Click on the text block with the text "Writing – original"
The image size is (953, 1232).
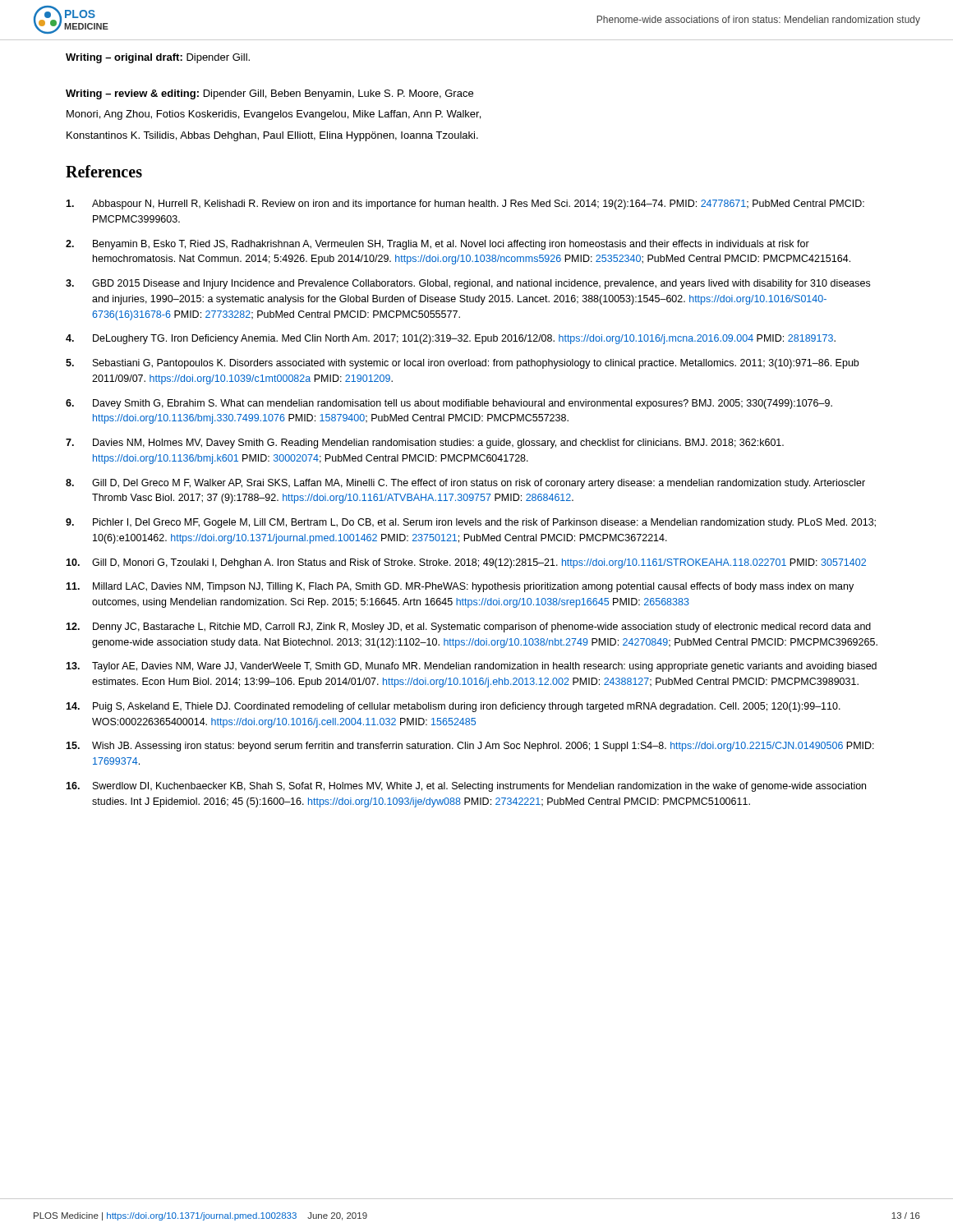click(158, 58)
